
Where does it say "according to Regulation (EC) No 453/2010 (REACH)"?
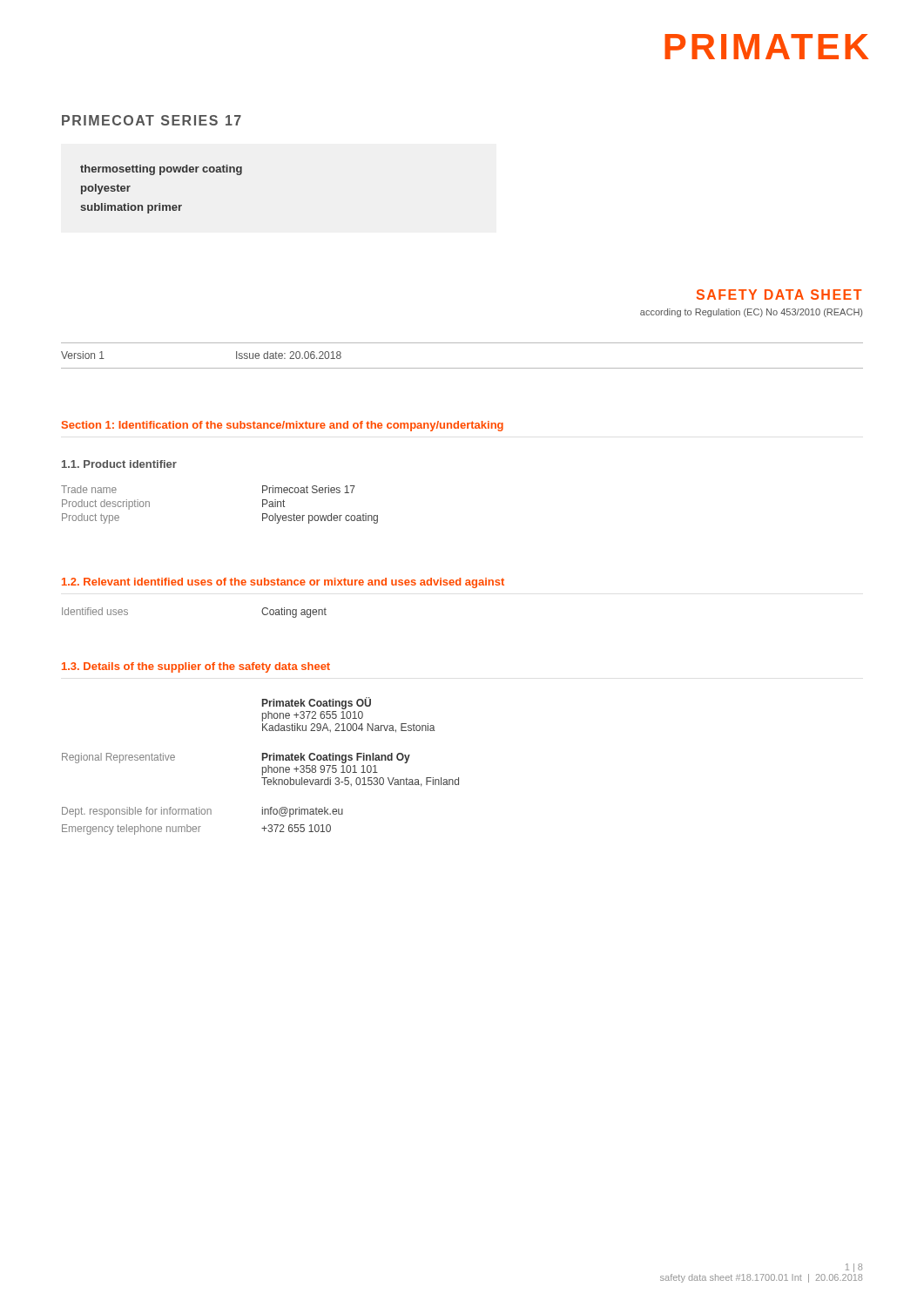click(751, 312)
